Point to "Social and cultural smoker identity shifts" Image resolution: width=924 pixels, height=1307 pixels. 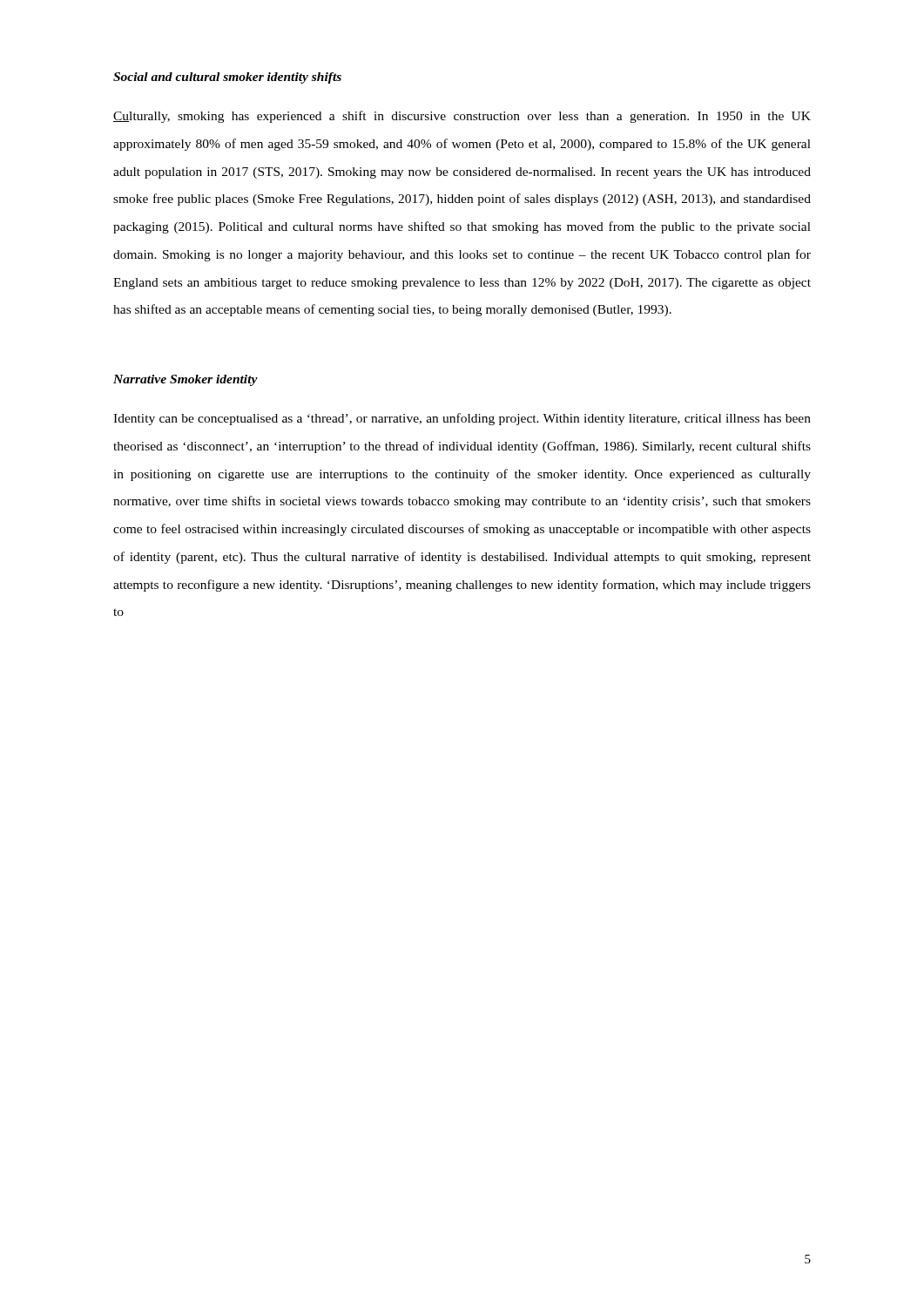[x=227, y=78]
